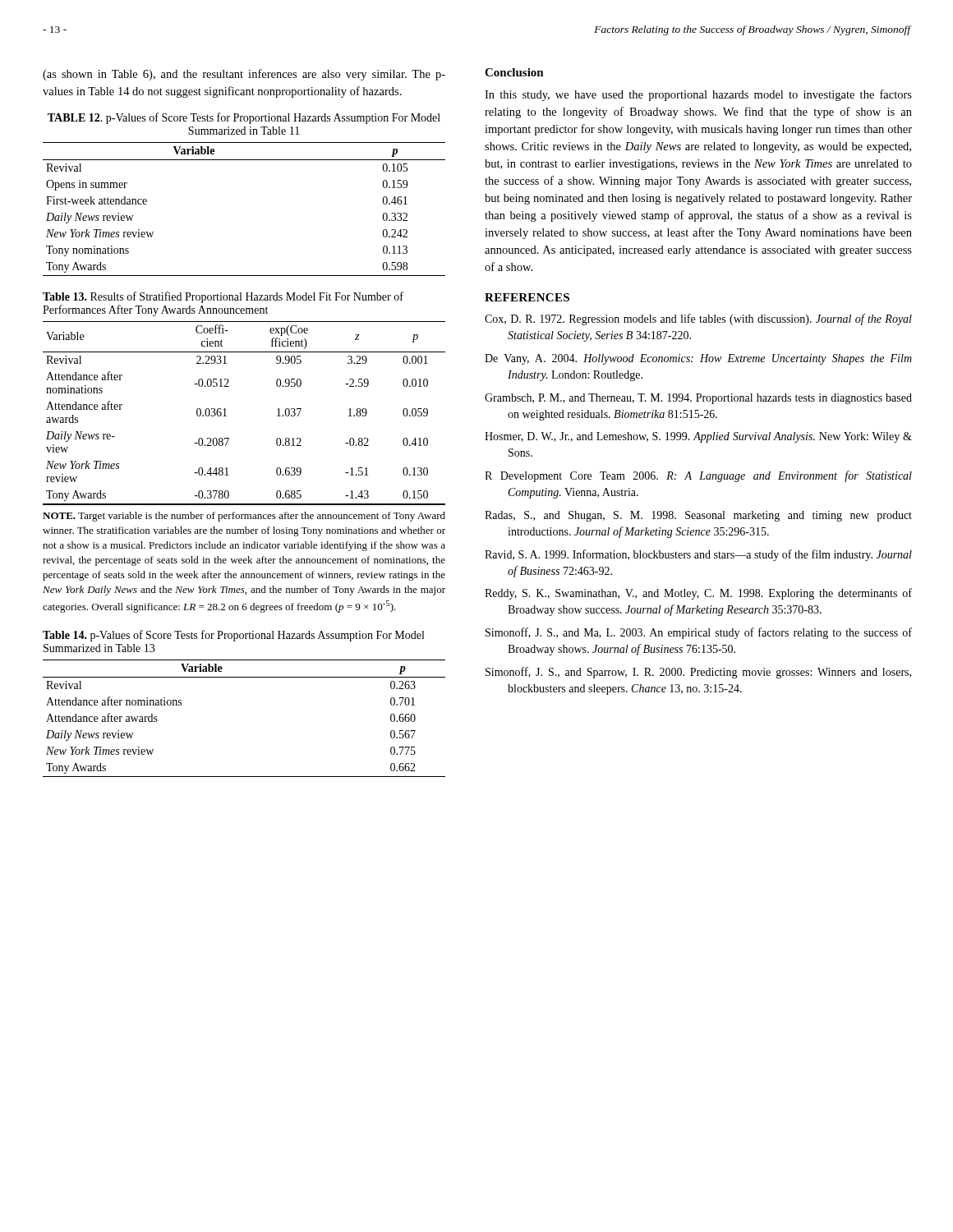The width and height of the screenshot is (953, 1232).
Task: Navigate to the region starting "Table 13. Results of Stratified"
Action: click(x=223, y=304)
